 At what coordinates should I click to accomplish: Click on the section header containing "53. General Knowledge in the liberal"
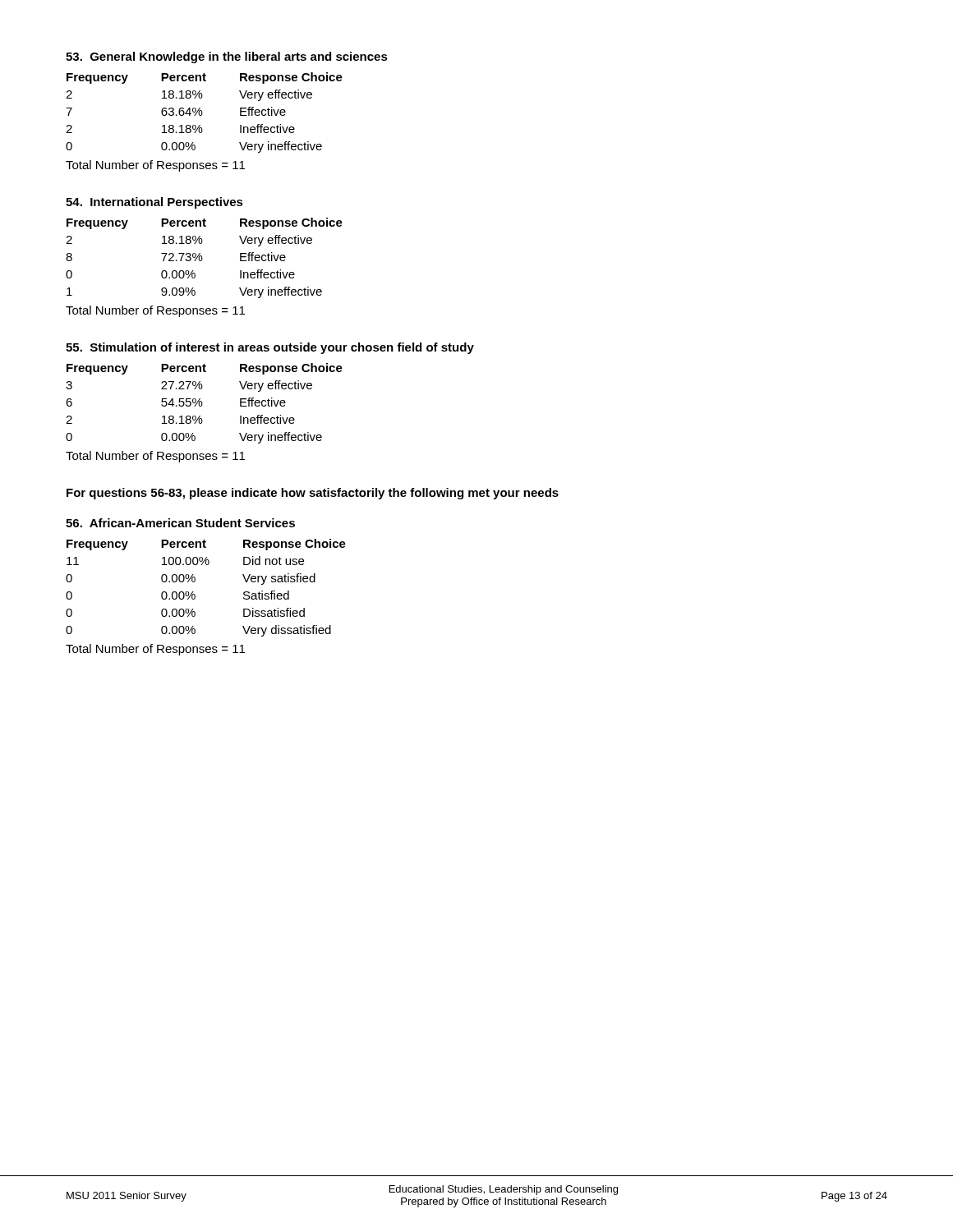(x=227, y=56)
